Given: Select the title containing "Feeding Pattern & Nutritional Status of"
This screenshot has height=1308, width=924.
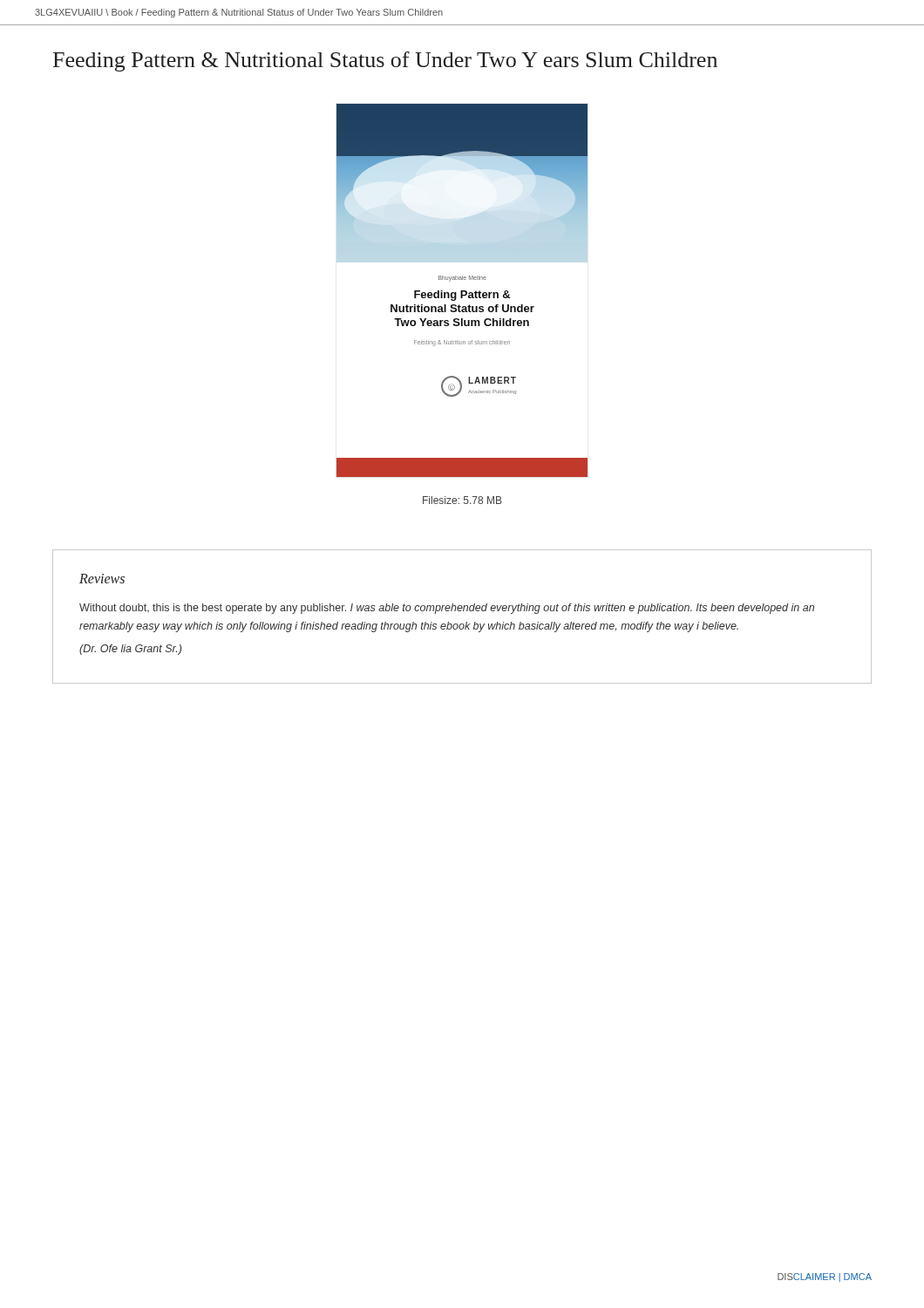Looking at the screenshot, I should [385, 60].
